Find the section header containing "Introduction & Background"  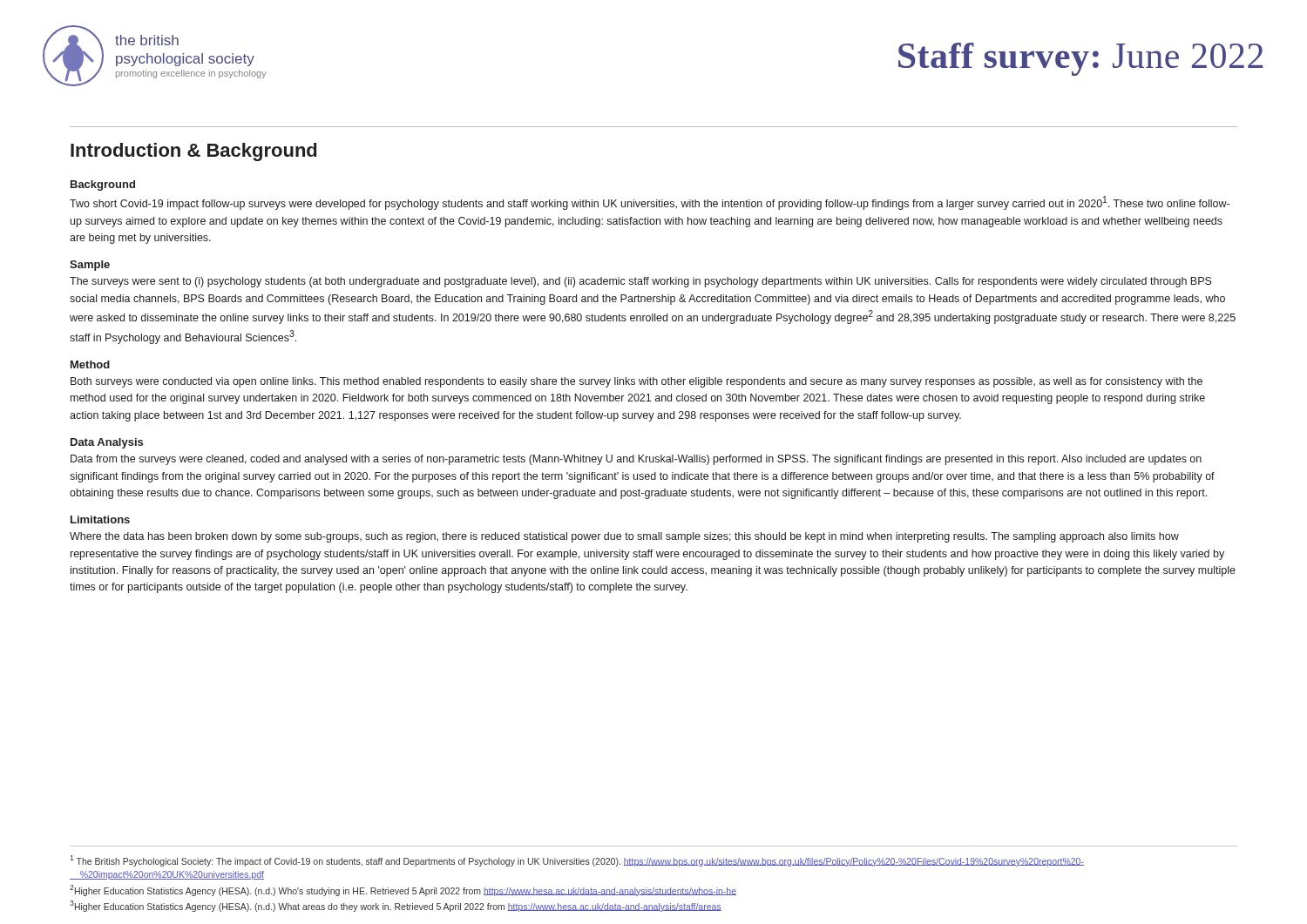tap(194, 150)
